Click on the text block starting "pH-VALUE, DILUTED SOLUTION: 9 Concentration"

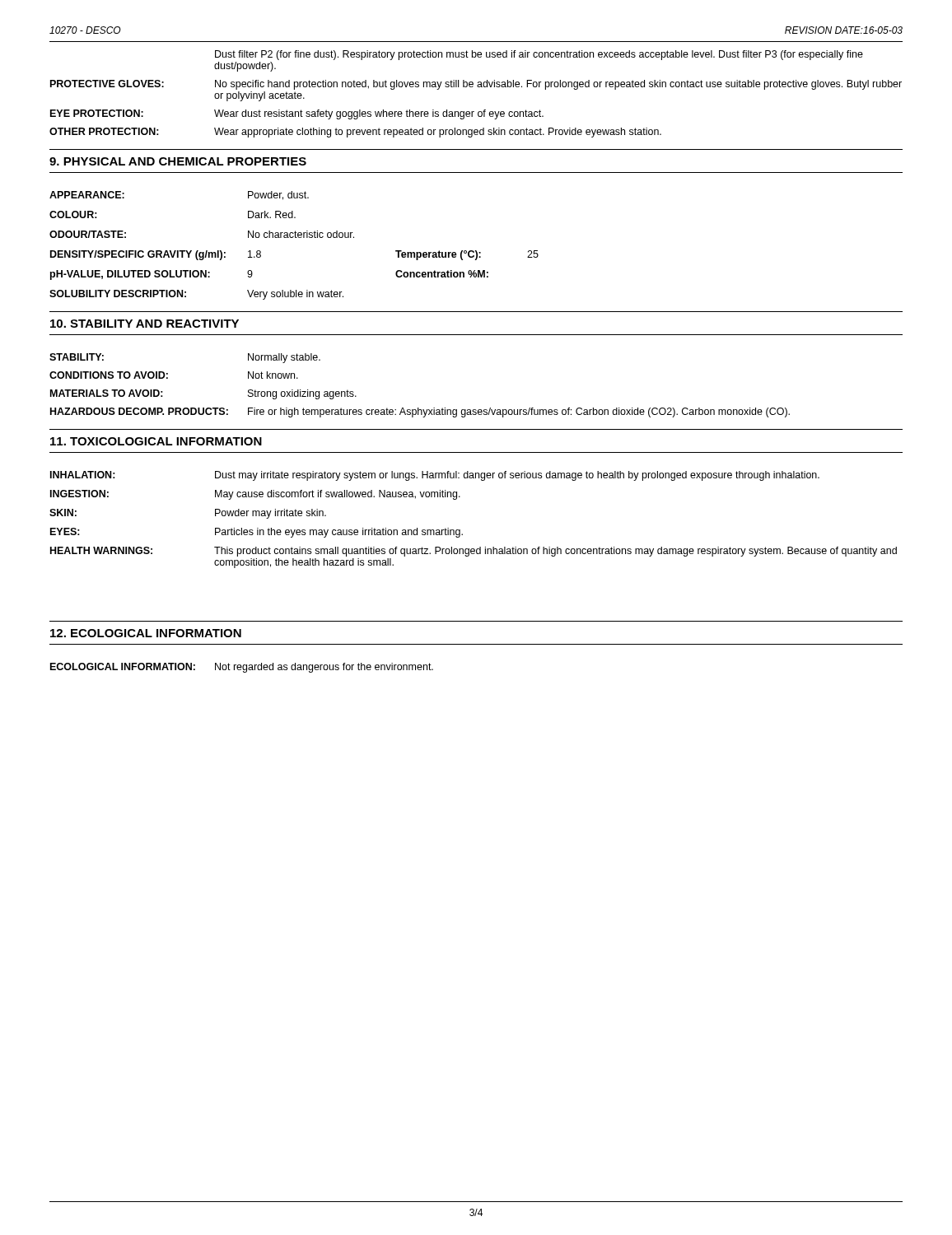pyautogui.click(x=130, y=275)
